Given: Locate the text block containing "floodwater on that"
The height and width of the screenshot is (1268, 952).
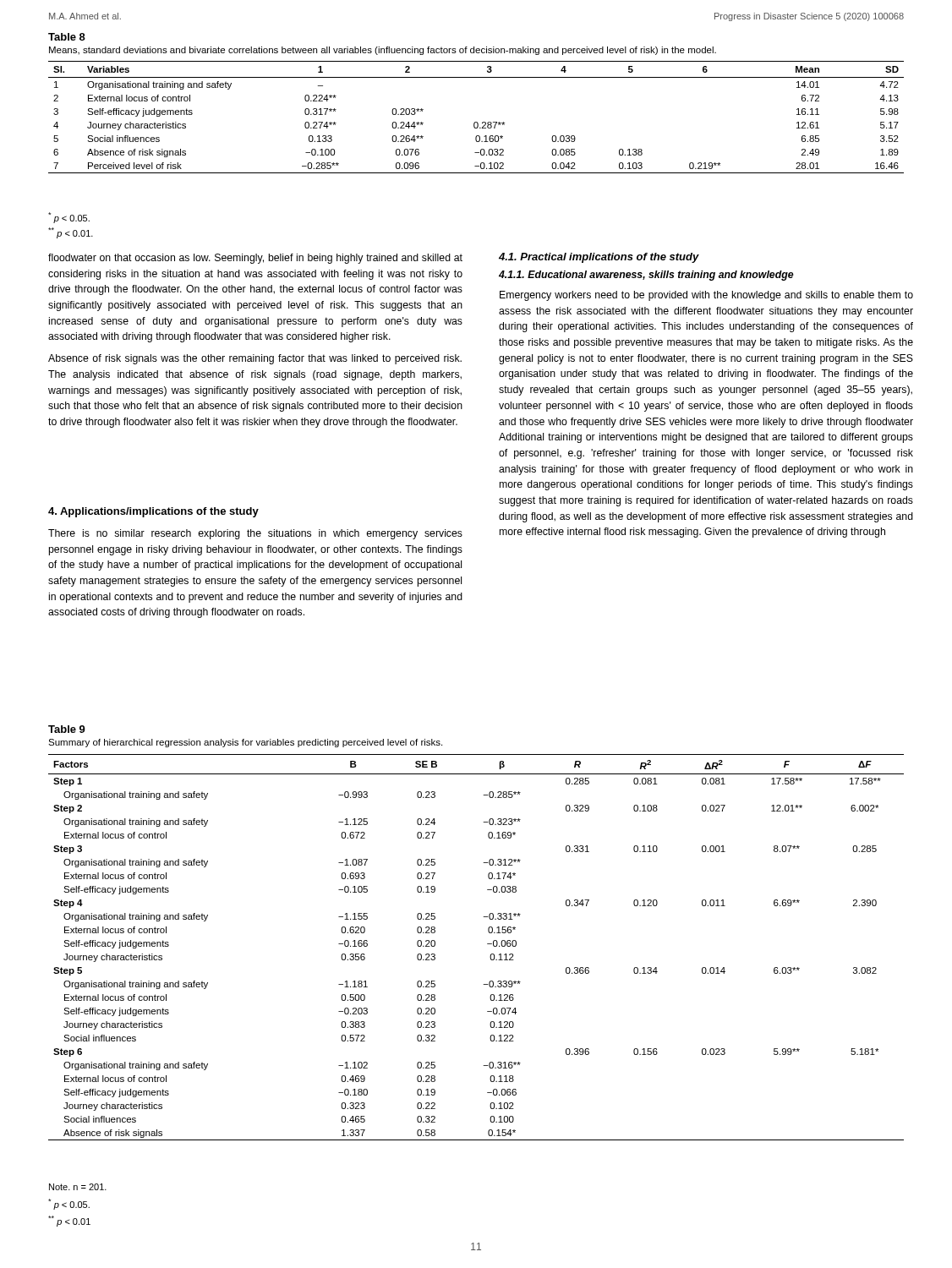Looking at the screenshot, I should [x=255, y=340].
